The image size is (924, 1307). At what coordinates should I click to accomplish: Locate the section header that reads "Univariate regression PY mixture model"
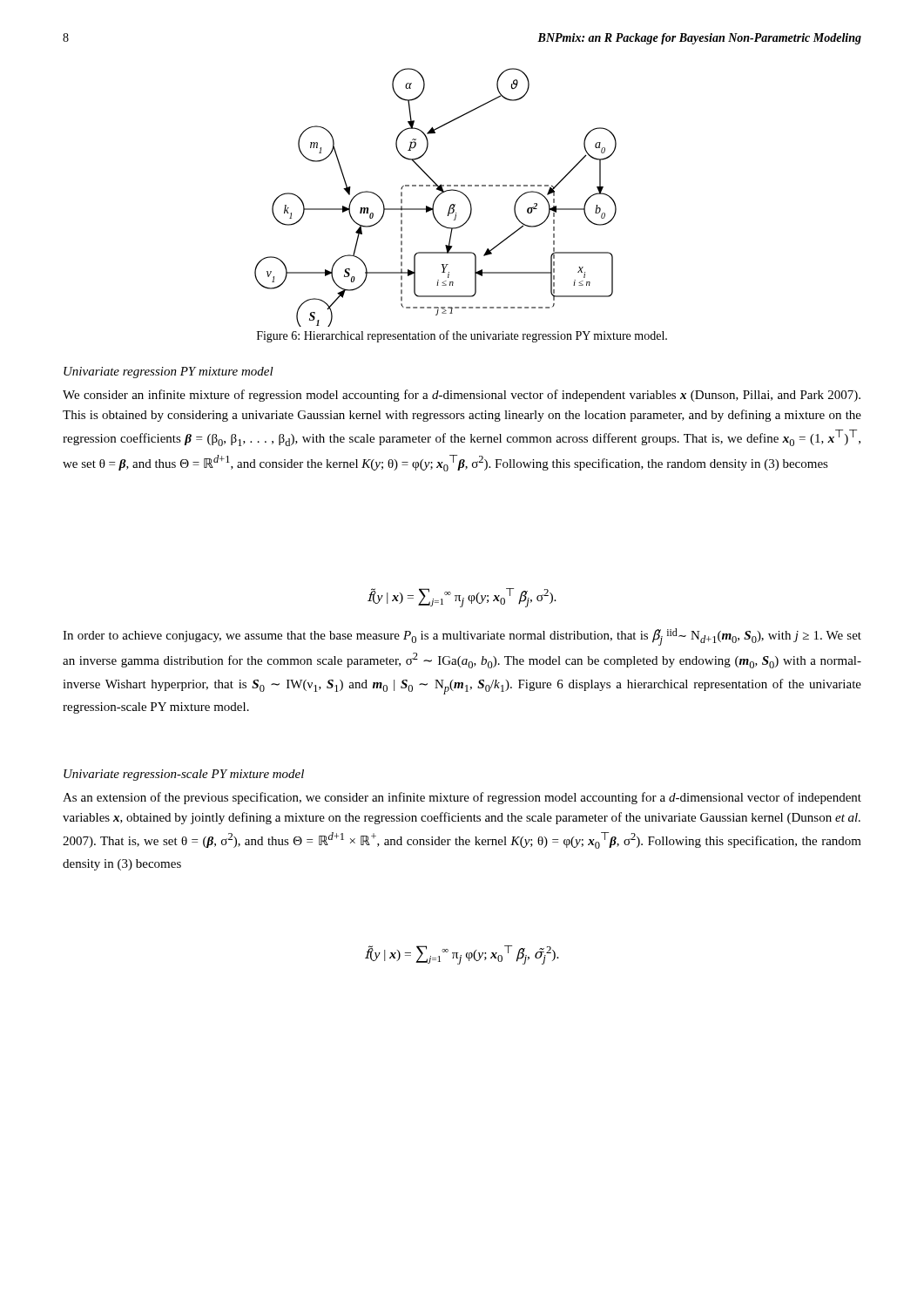coord(168,371)
